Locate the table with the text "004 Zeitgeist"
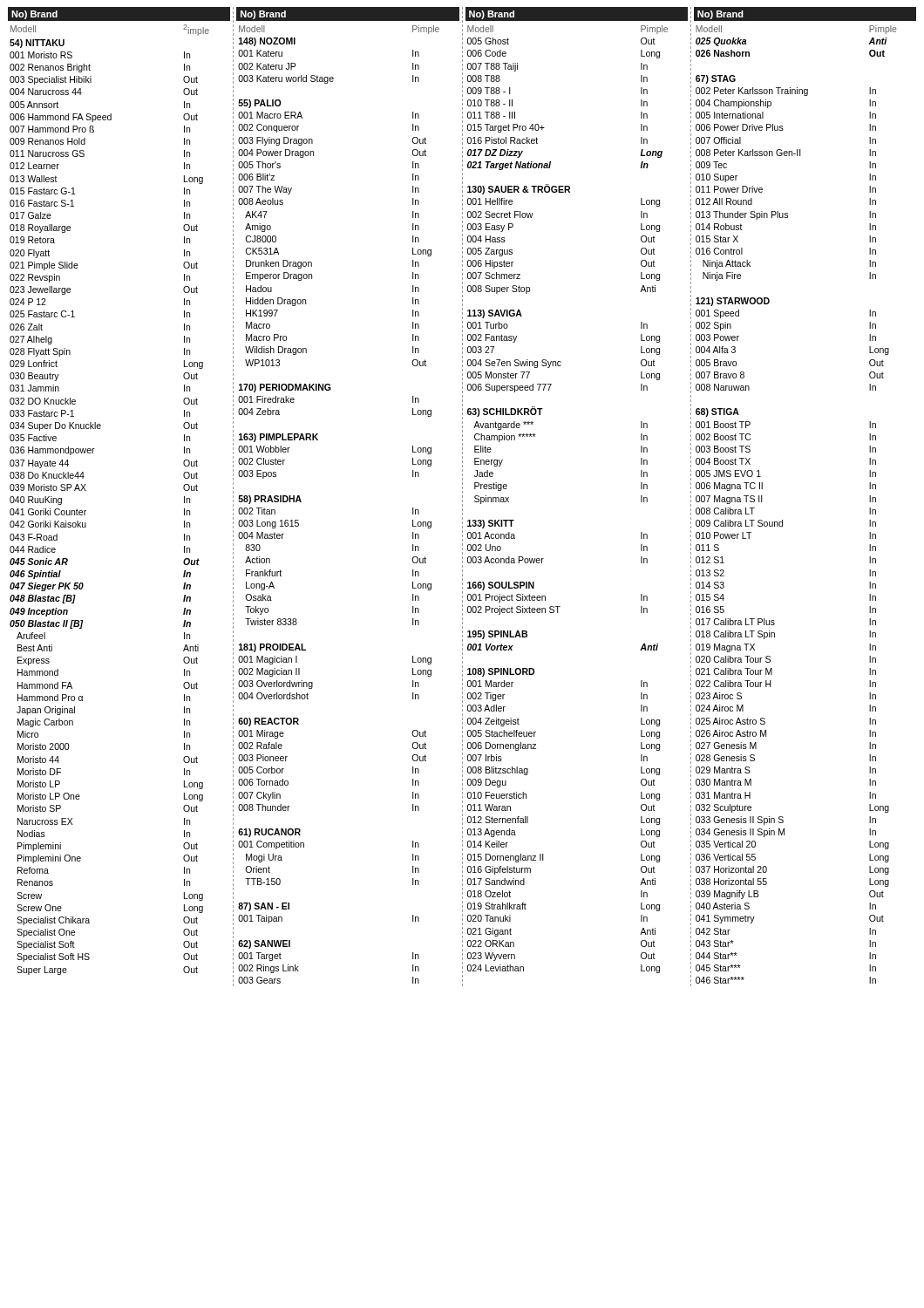Viewport: 924px width, 1308px height. (577, 497)
